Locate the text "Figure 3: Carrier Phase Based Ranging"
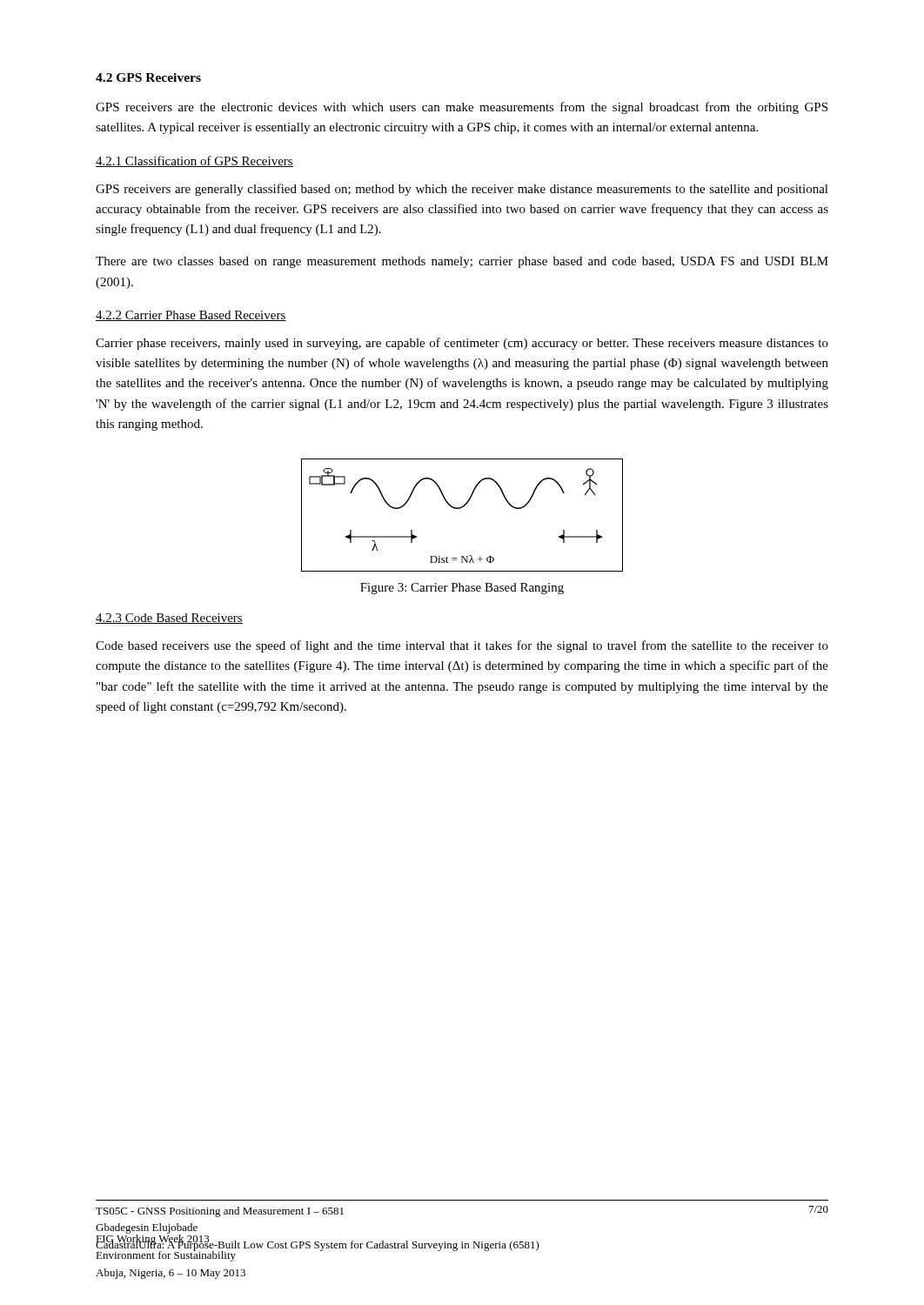The height and width of the screenshot is (1305, 924). point(462,587)
